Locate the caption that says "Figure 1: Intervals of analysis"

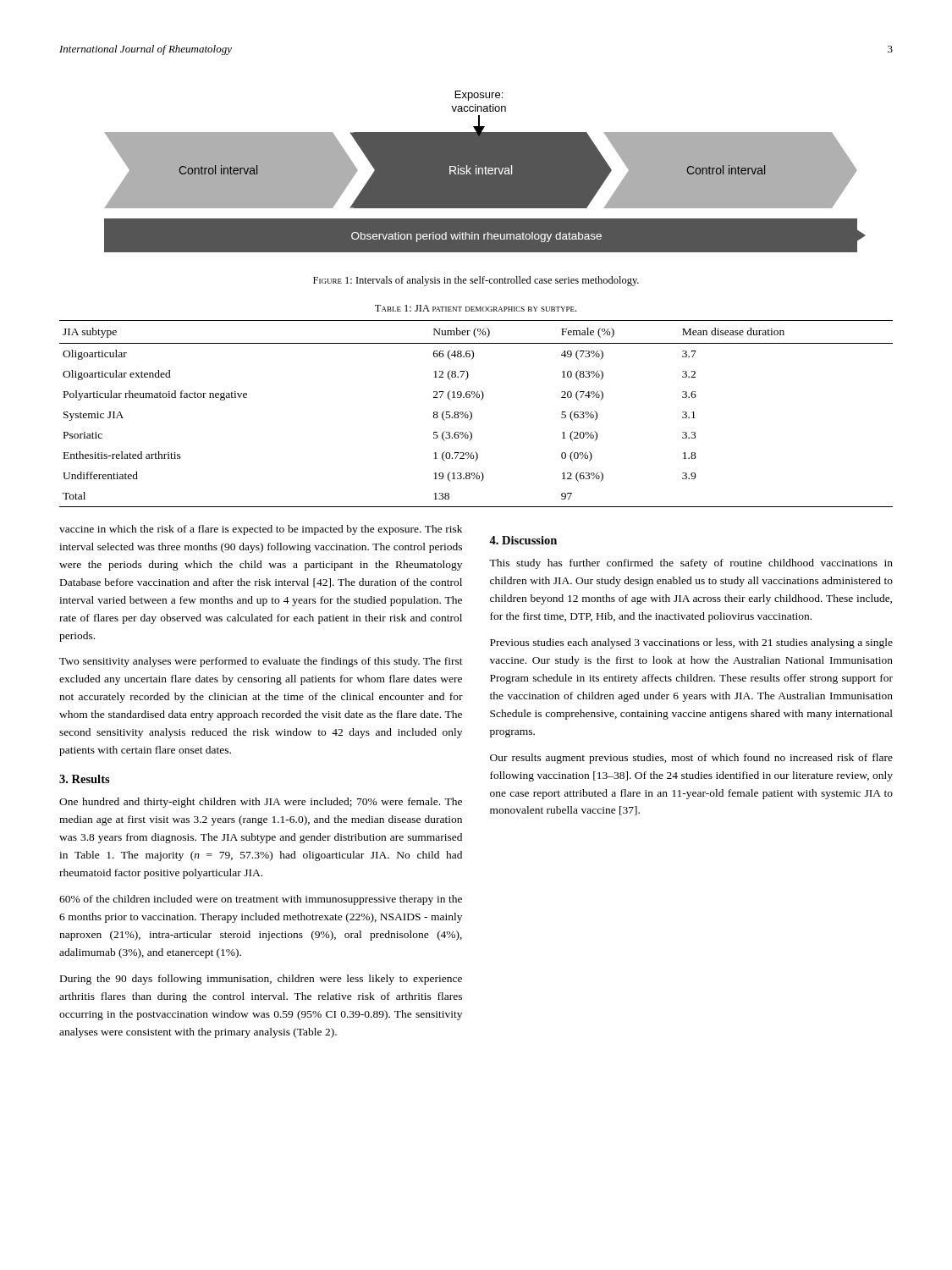tap(476, 280)
